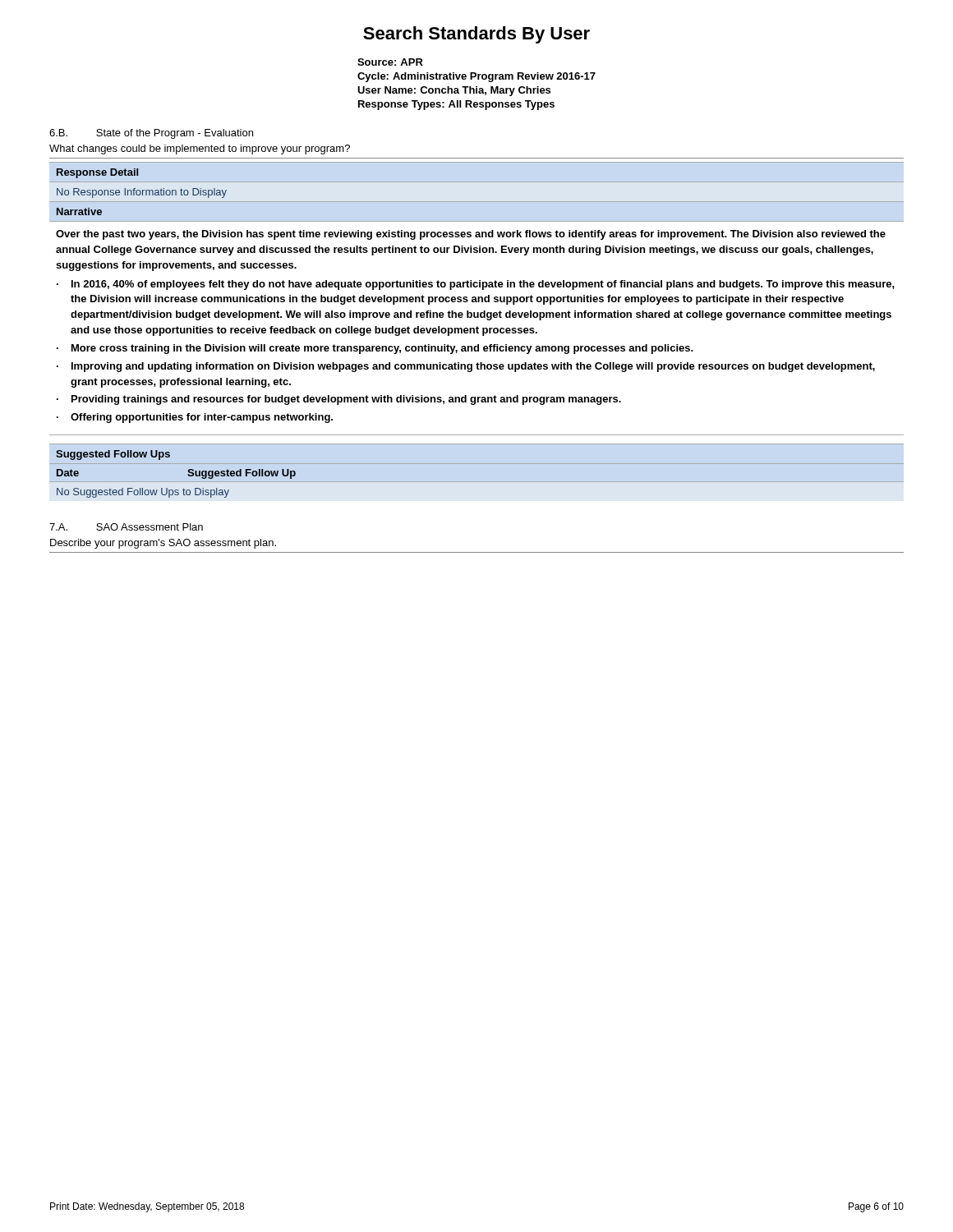This screenshot has width=953, height=1232.
Task: Click on the element starting "No Response Information to"
Action: tap(141, 192)
